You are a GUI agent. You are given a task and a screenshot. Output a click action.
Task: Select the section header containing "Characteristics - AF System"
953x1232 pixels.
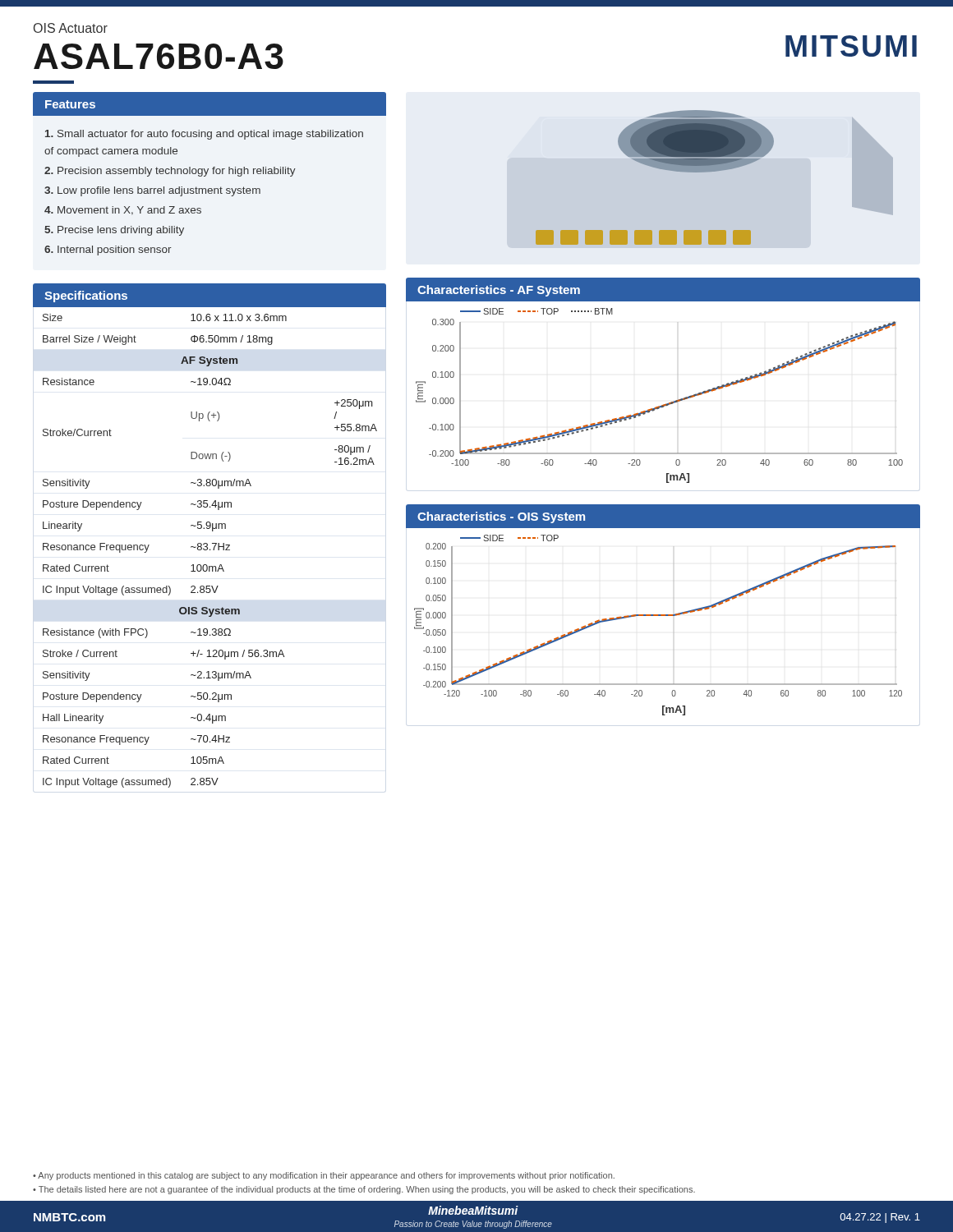[x=499, y=290]
